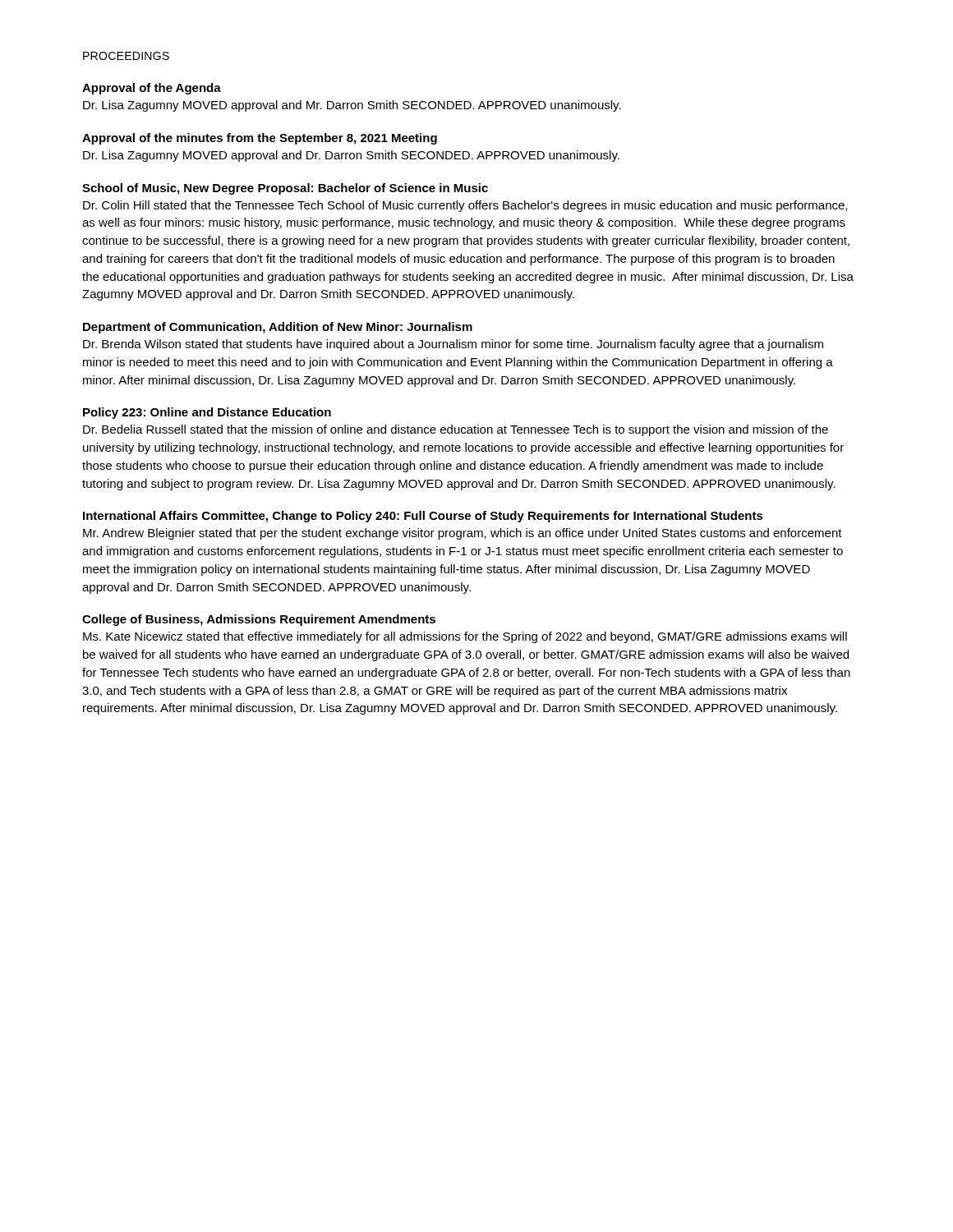This screenshot has width=953, height=1232.
Task: Find the section header that says "College of Business, Admissions Requirement Amendments"
Action: (x=259, y=619)
